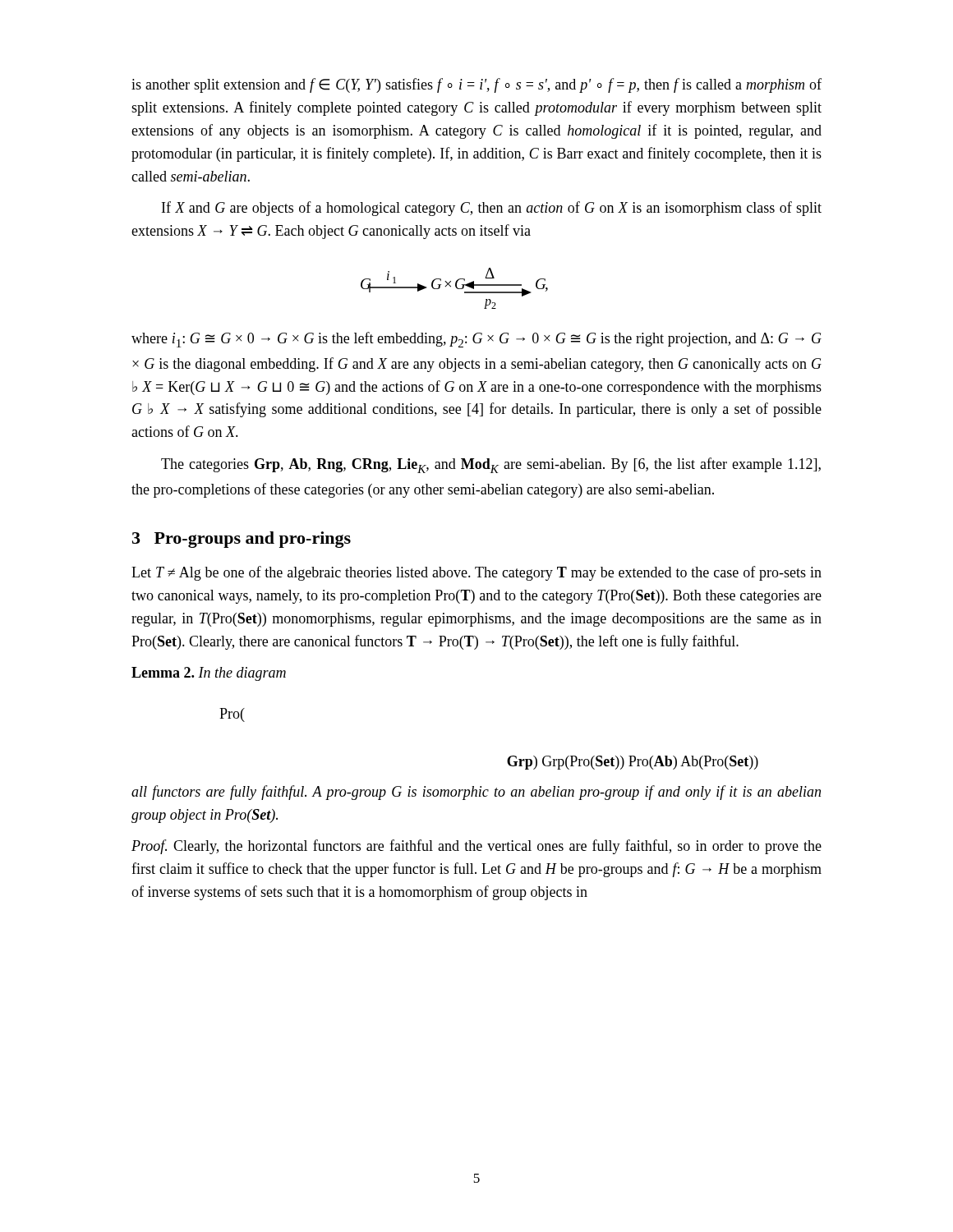
Task: Click the passage that begins "Let T ≠ Alg be one of the"
Action: pos(476,608)
